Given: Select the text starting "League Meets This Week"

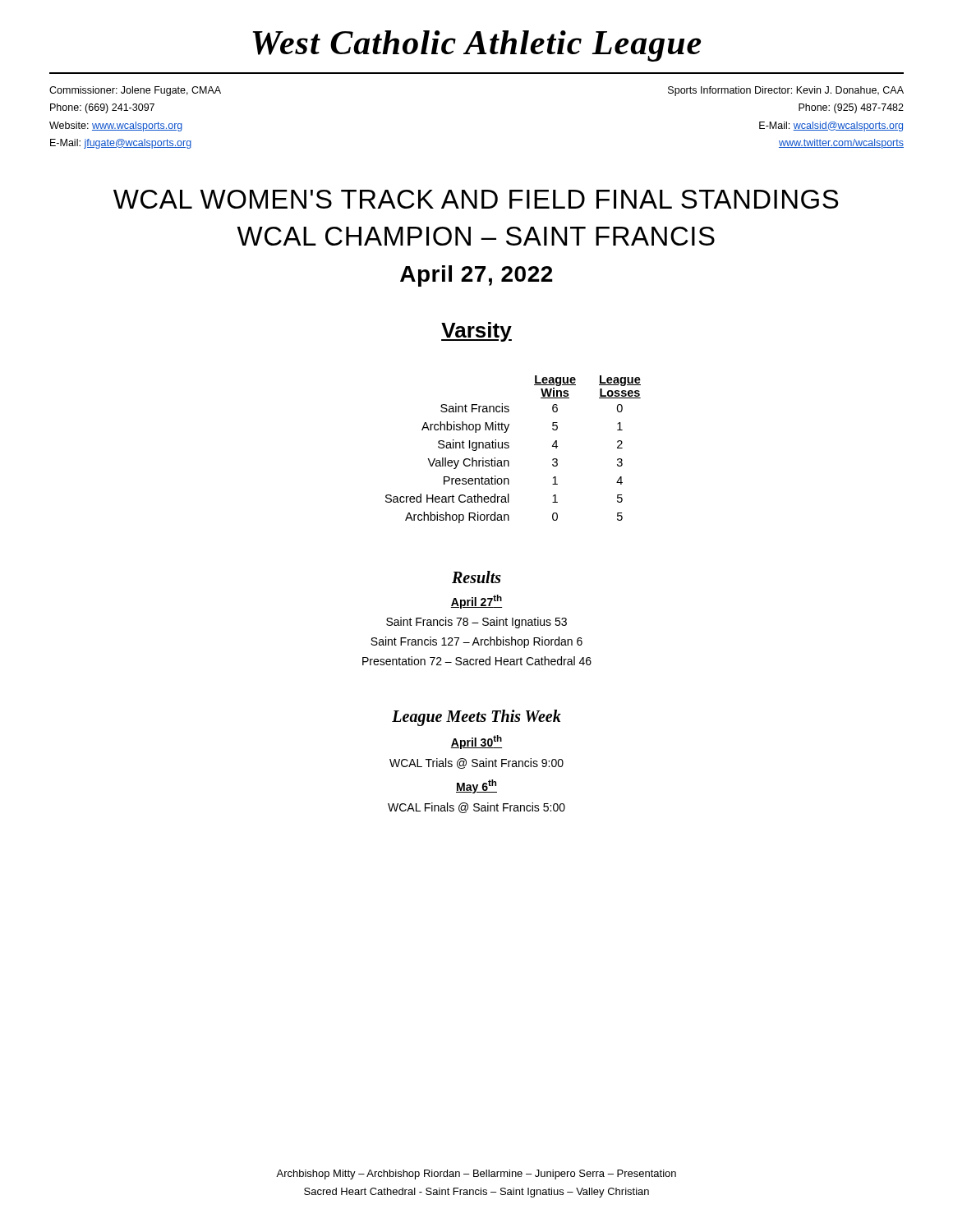Looking at the screenshot, I should (476, 717).
